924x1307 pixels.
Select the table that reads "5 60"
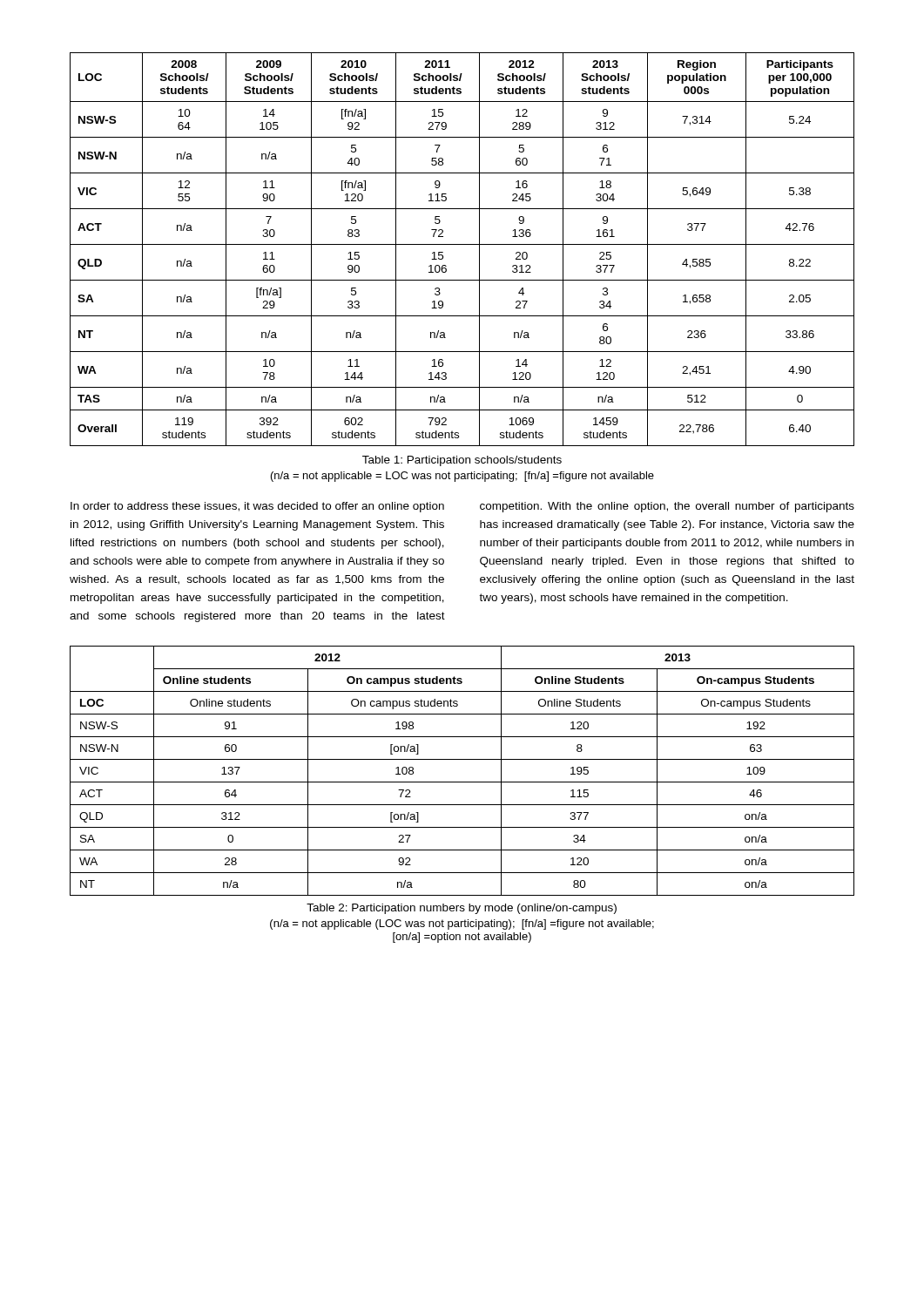pyautogui.click(x=462, y=249)
